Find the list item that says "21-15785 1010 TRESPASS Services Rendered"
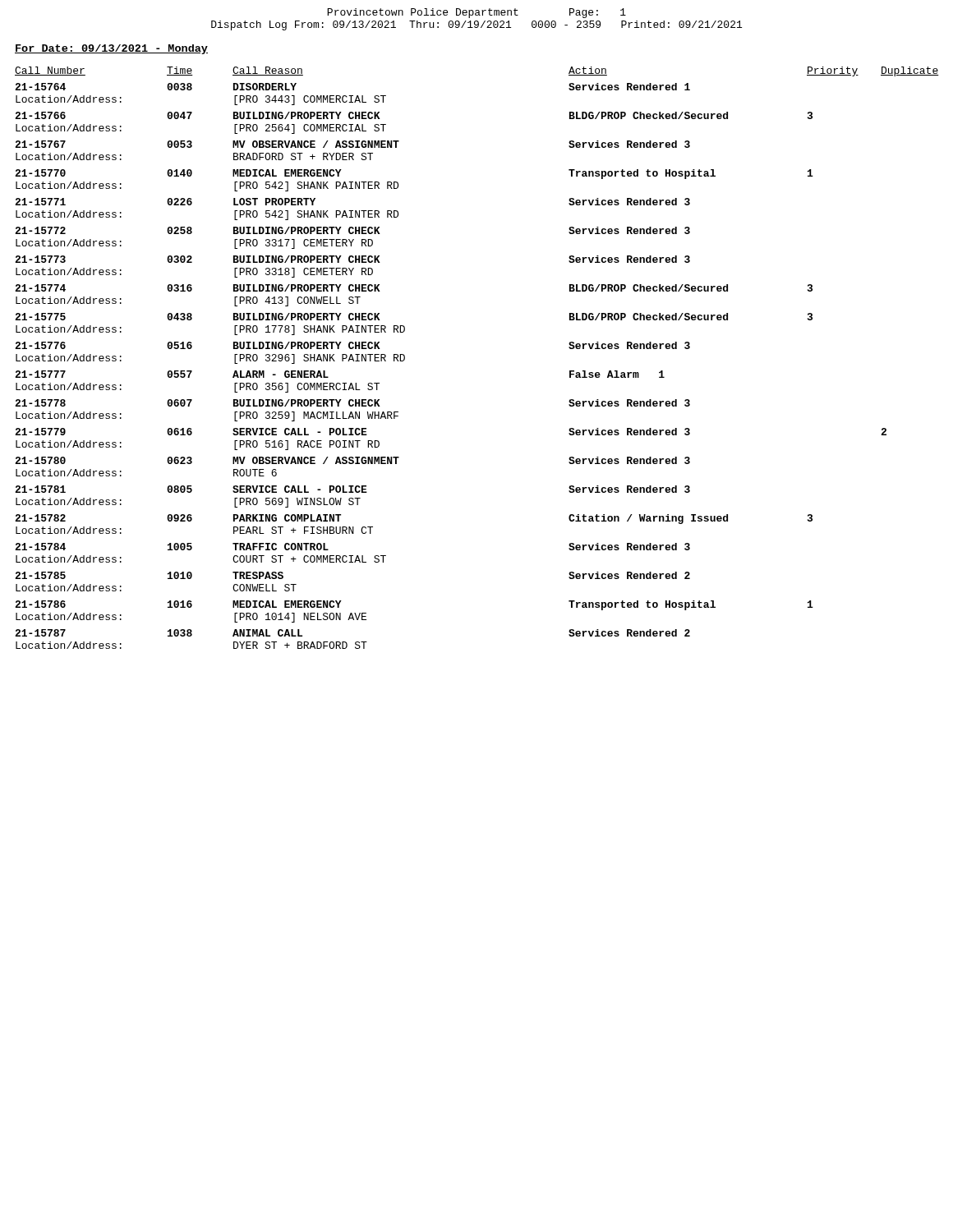Image resolution: width=953 pixels, height=1232 pixels. pos(37,575)
